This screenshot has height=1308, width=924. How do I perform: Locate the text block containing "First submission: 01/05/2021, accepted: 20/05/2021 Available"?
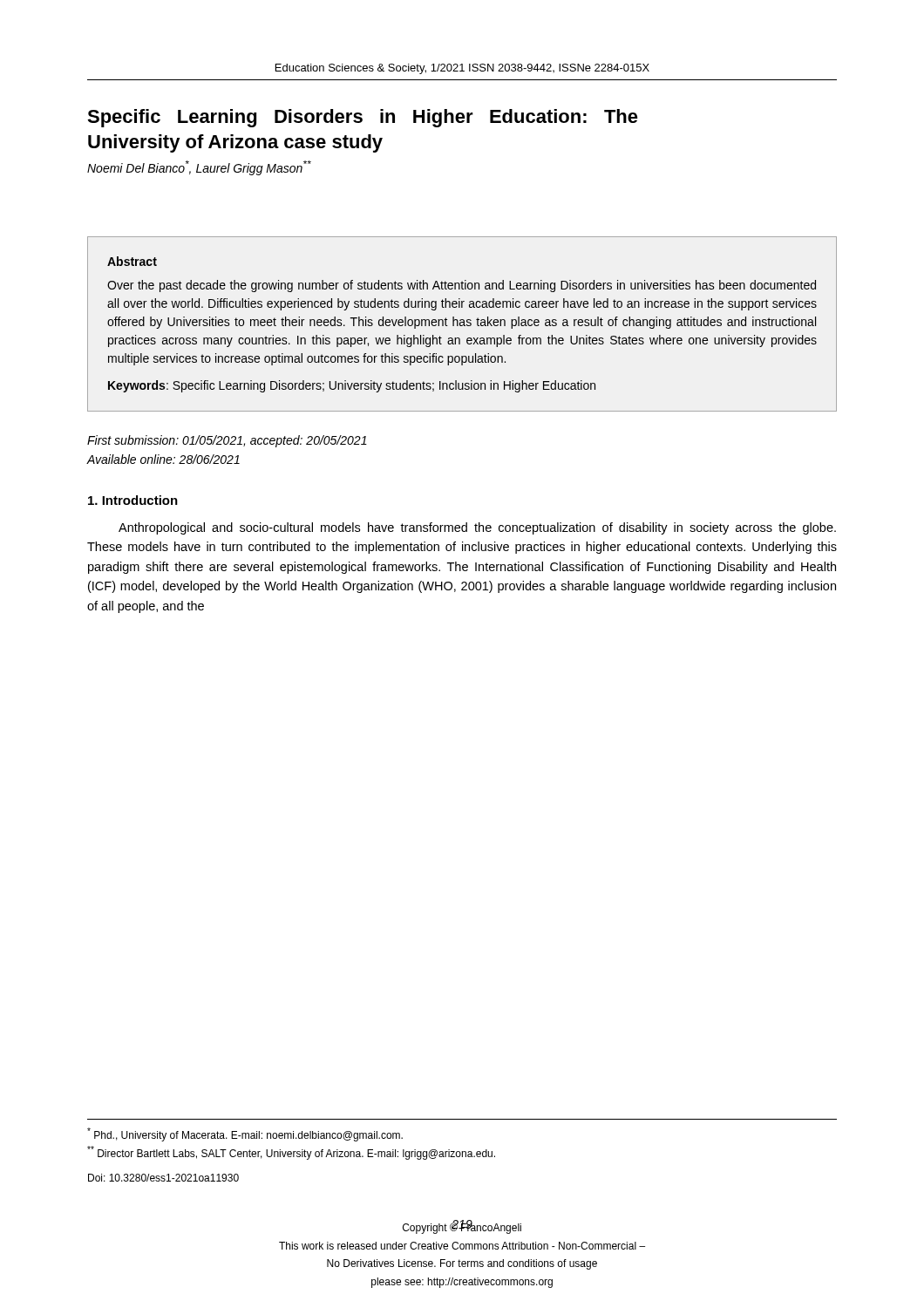[227, 450]
